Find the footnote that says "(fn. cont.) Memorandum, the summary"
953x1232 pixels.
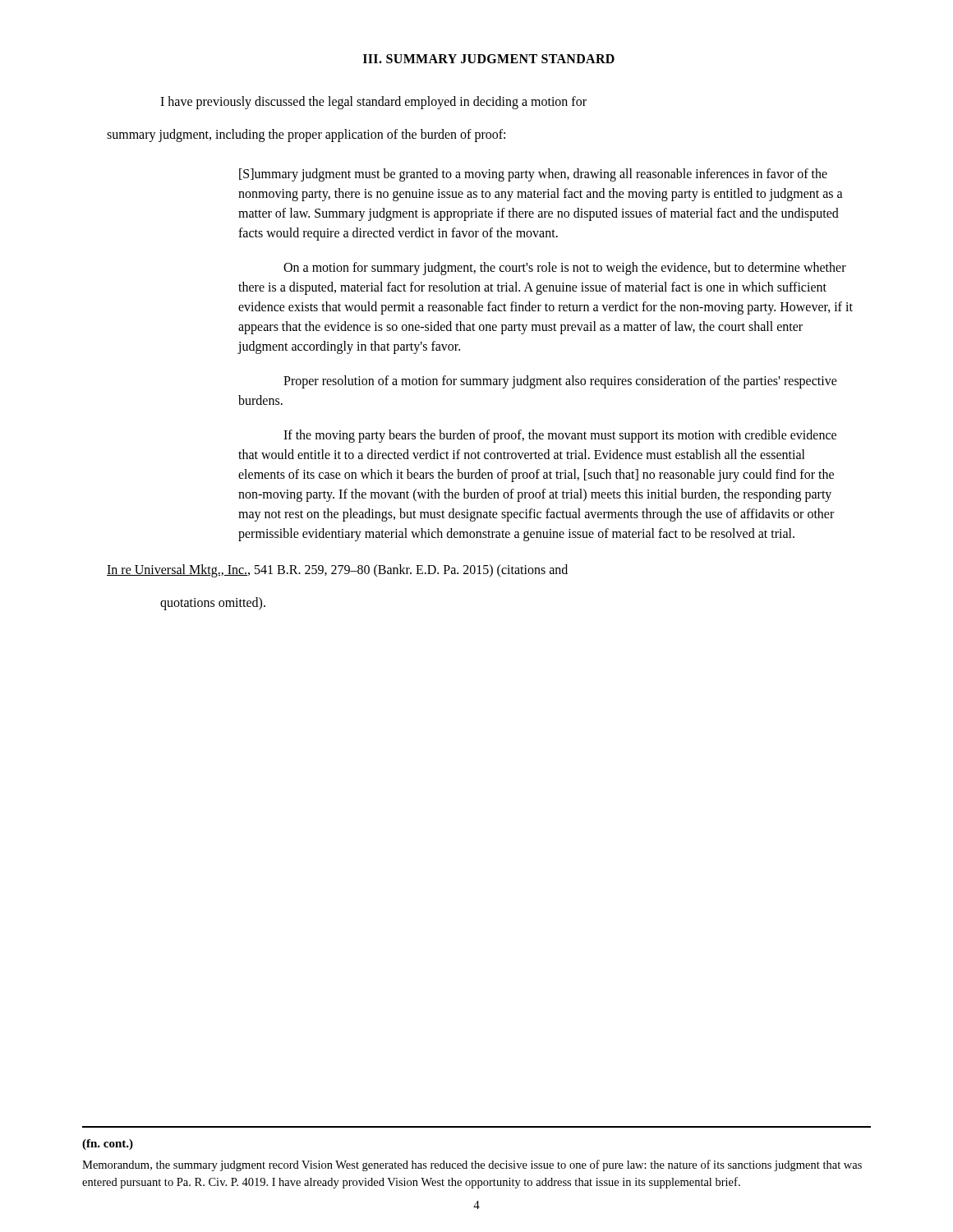click(476, 1163)
